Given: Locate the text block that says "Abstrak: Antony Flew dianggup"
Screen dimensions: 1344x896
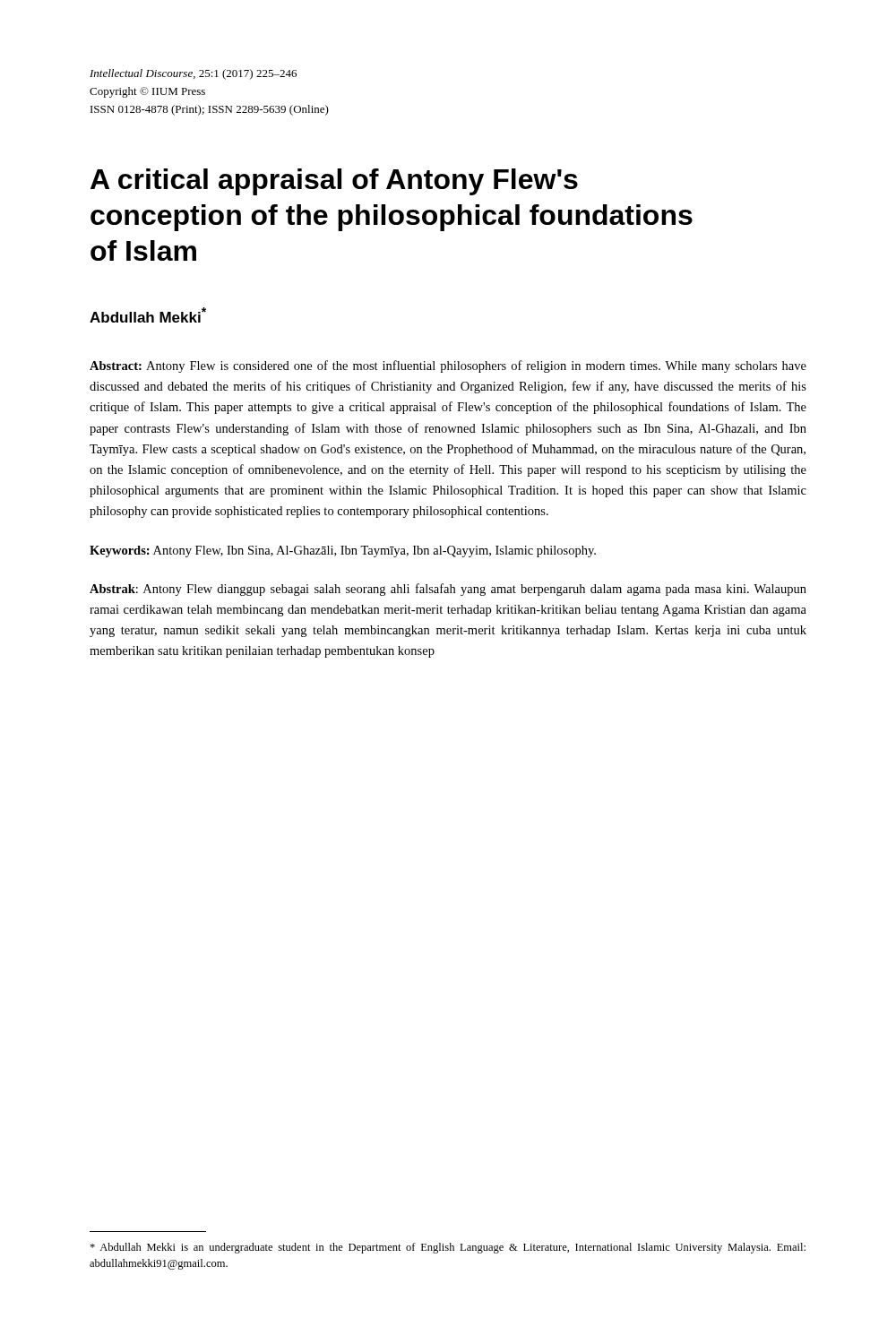Looking at the screenshot, I should click(448, 620).
